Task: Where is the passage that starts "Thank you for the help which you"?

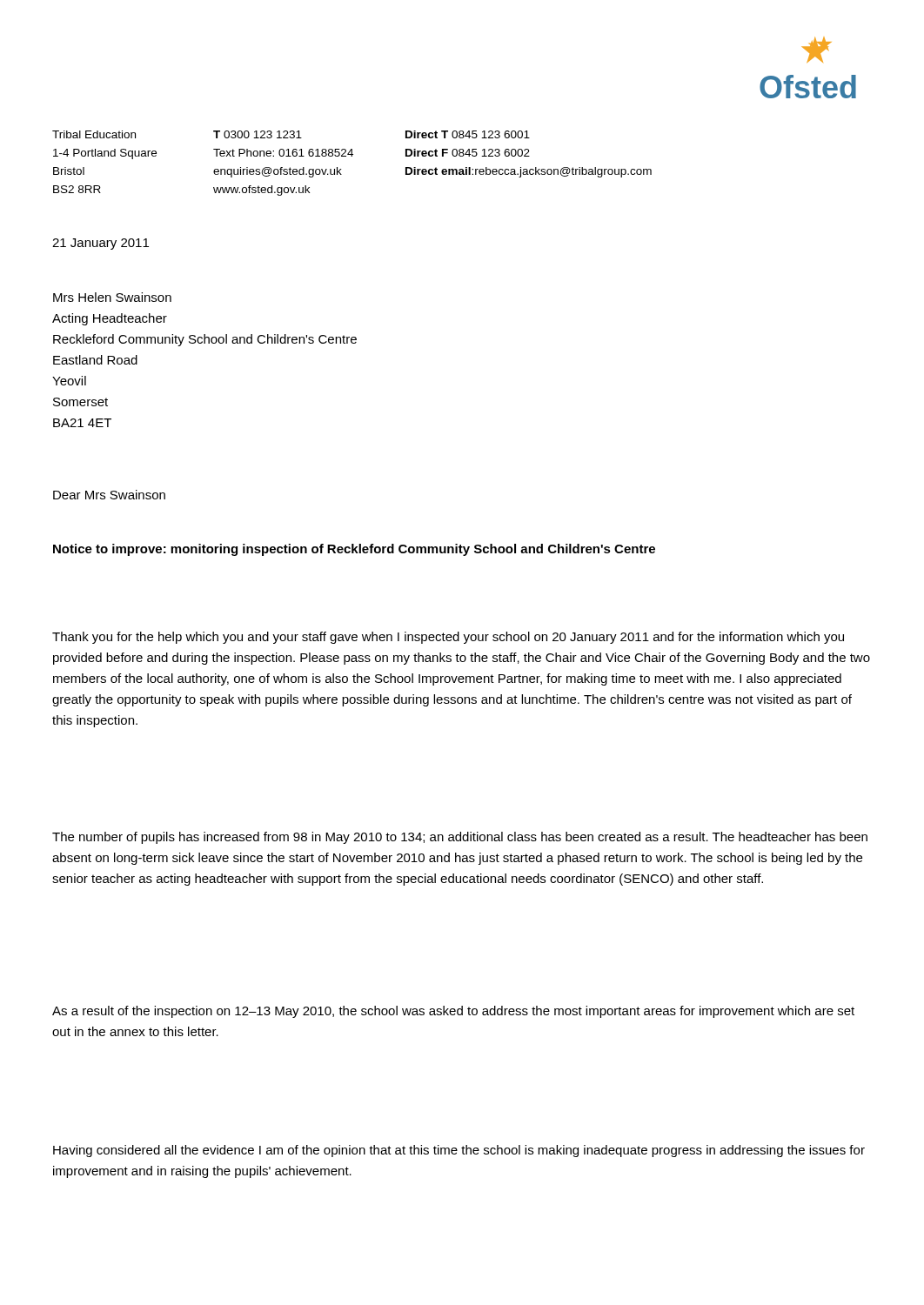Action: pyautogui.click(x=461, y=678)
